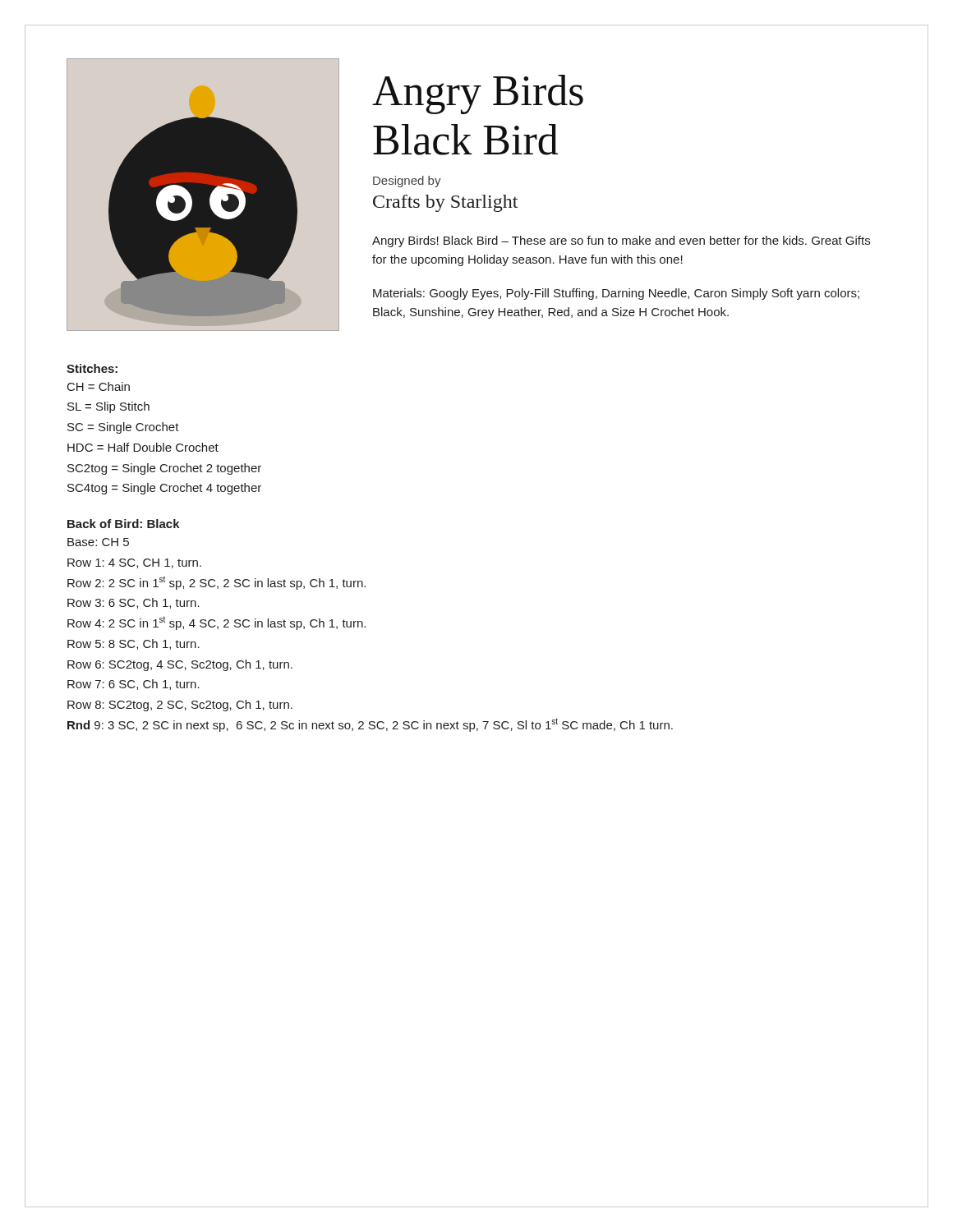Find the block on this page that starts "Stitches: CH = Chain SL = Slip Stitch"
Screen dimensions: 1232x953
92,368
